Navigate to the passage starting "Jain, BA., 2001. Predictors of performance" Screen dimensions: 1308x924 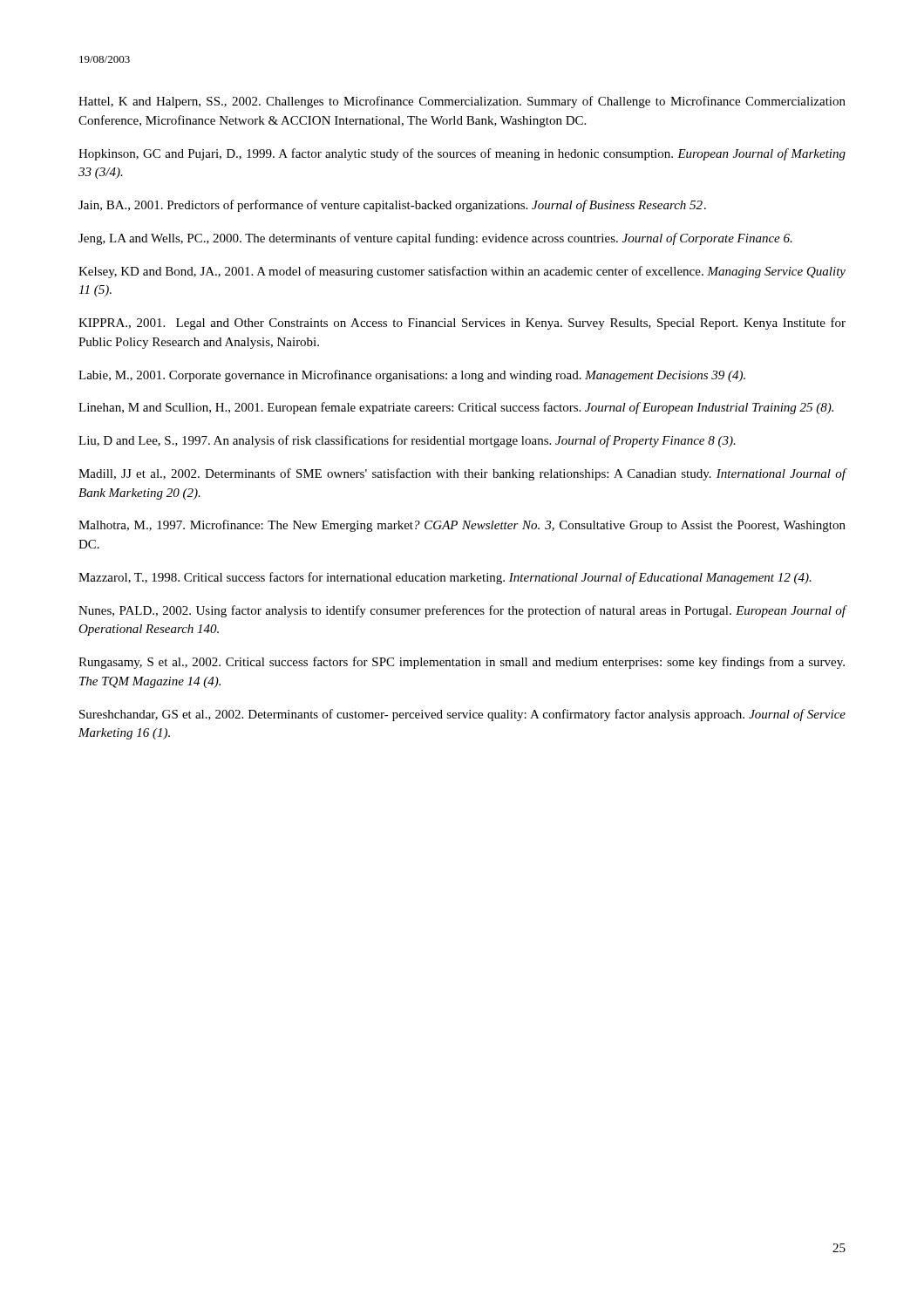(x=393, y=205)
